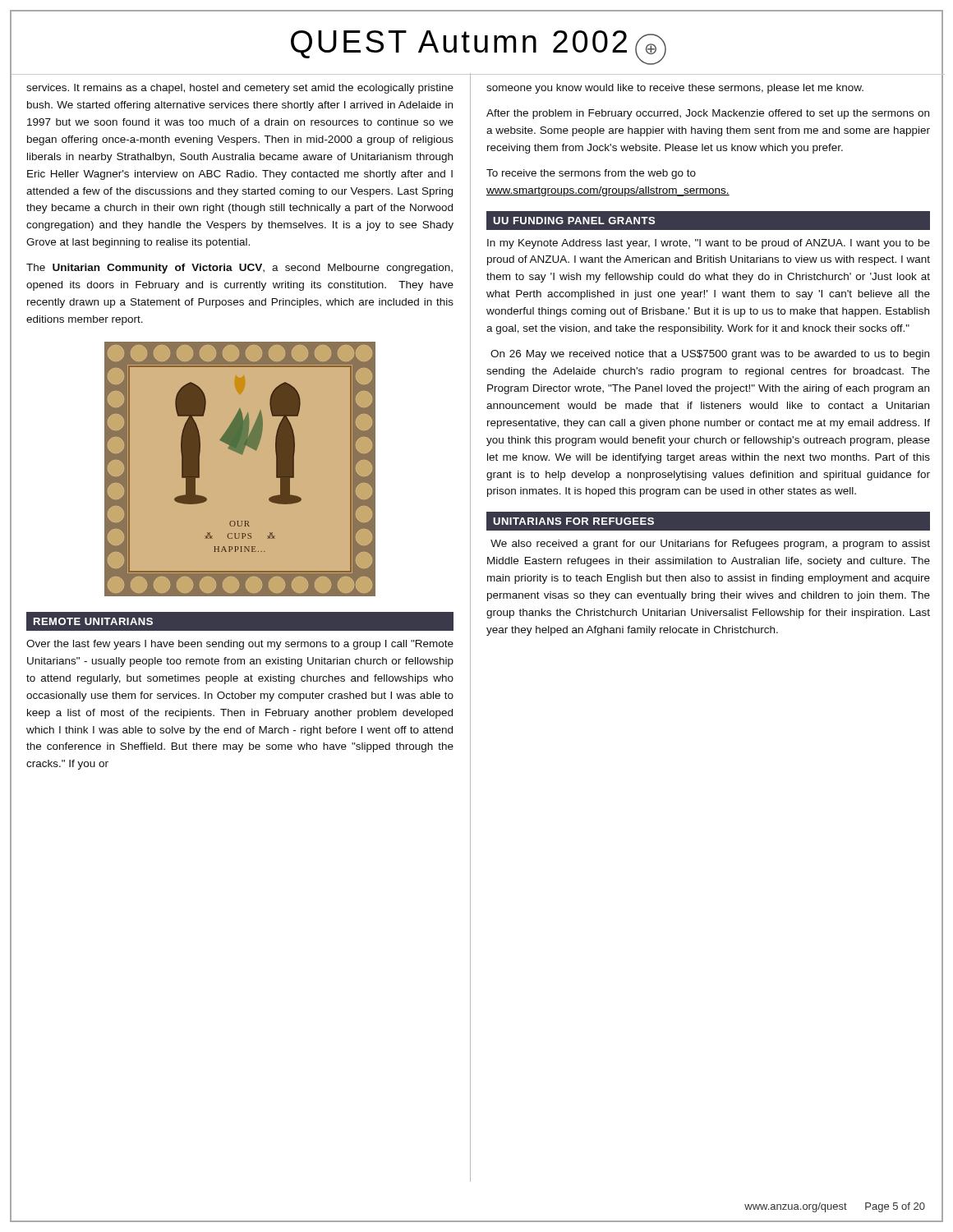This screenshot has width=953, height=1232.
Task: Find the illustration
Action: (240, 470)
